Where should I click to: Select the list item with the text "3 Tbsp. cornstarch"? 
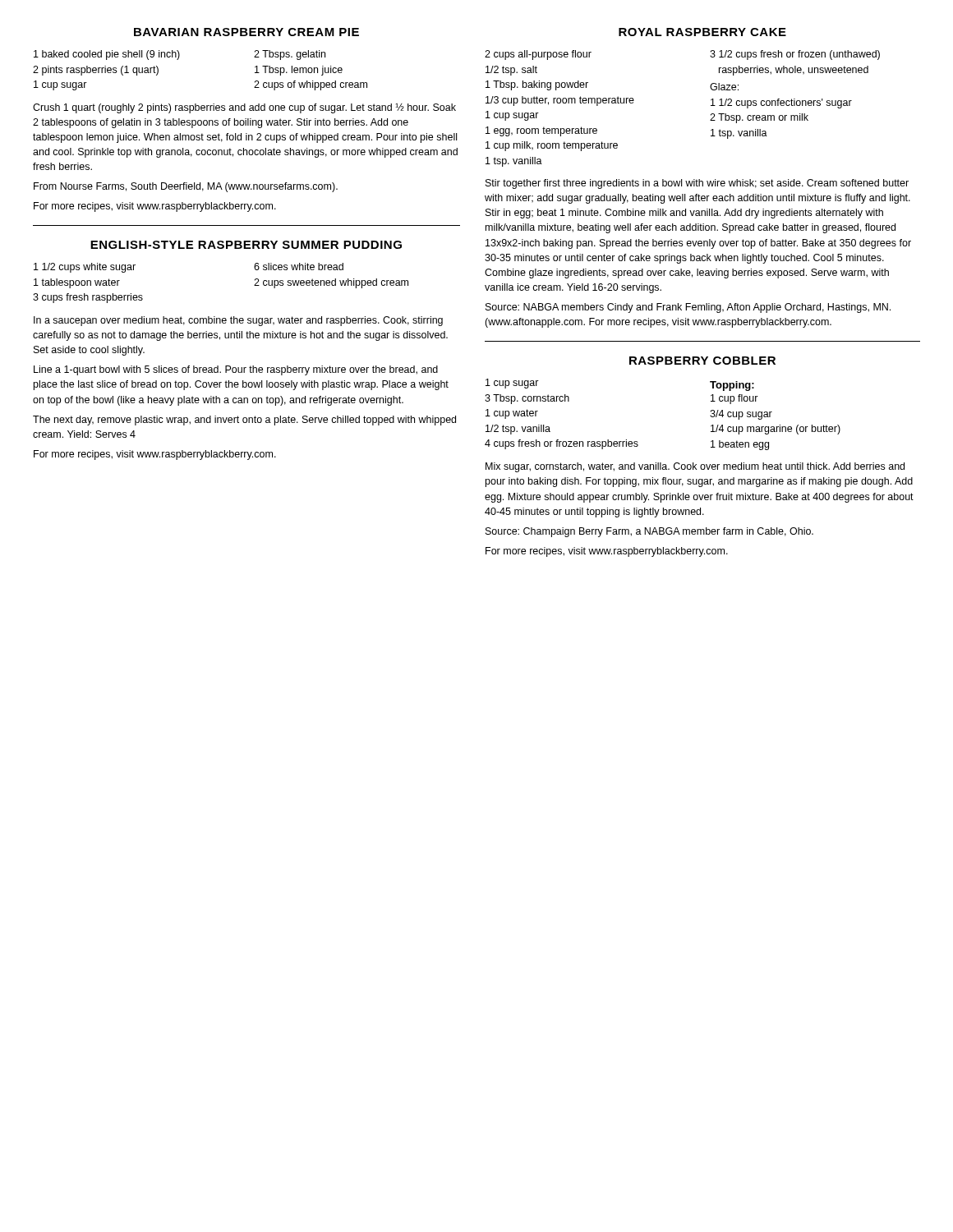pyautogui.click(x=527, y=398)
